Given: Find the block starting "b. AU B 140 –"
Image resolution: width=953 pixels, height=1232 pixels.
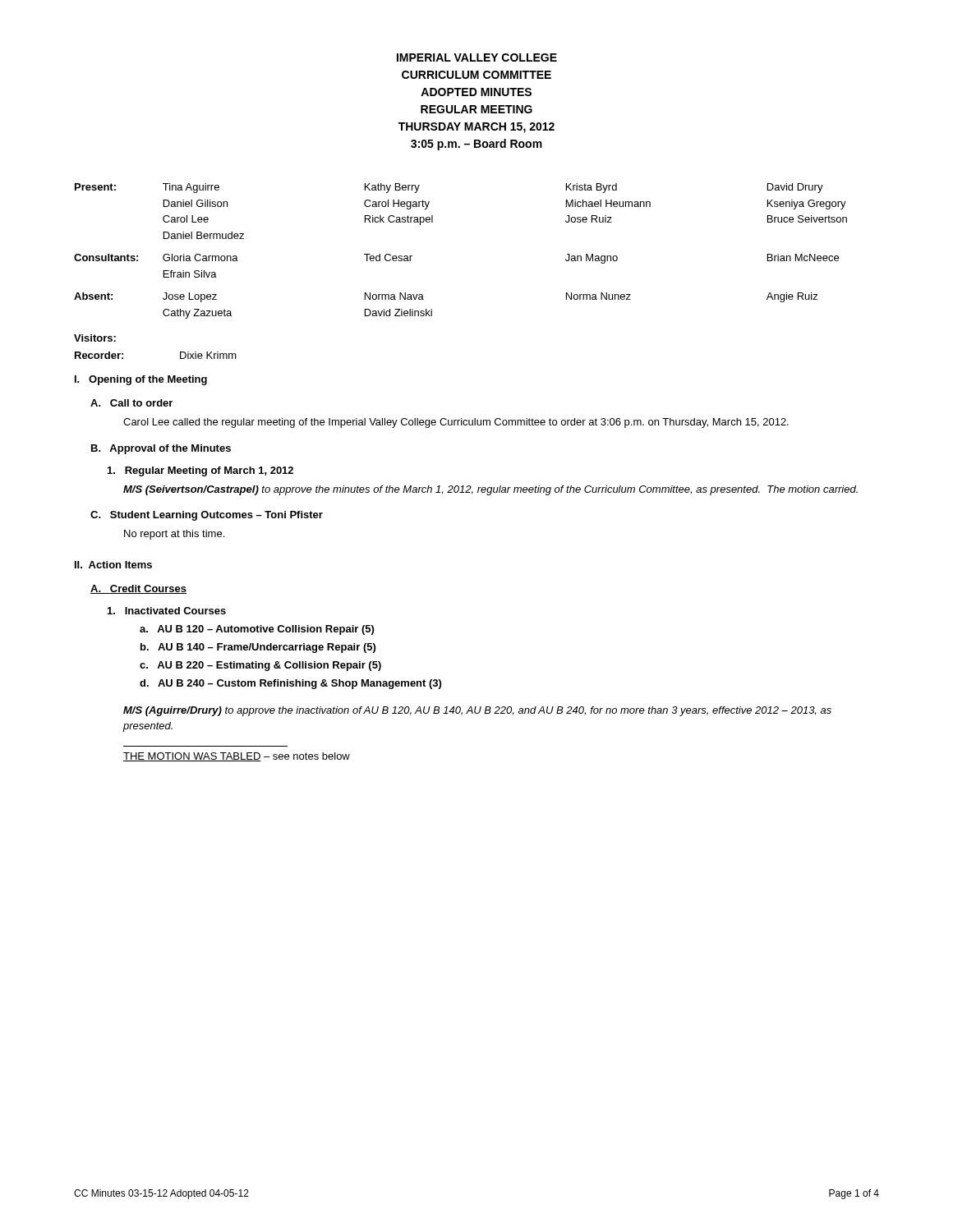Looking at the screenshot, I should 258,646.
